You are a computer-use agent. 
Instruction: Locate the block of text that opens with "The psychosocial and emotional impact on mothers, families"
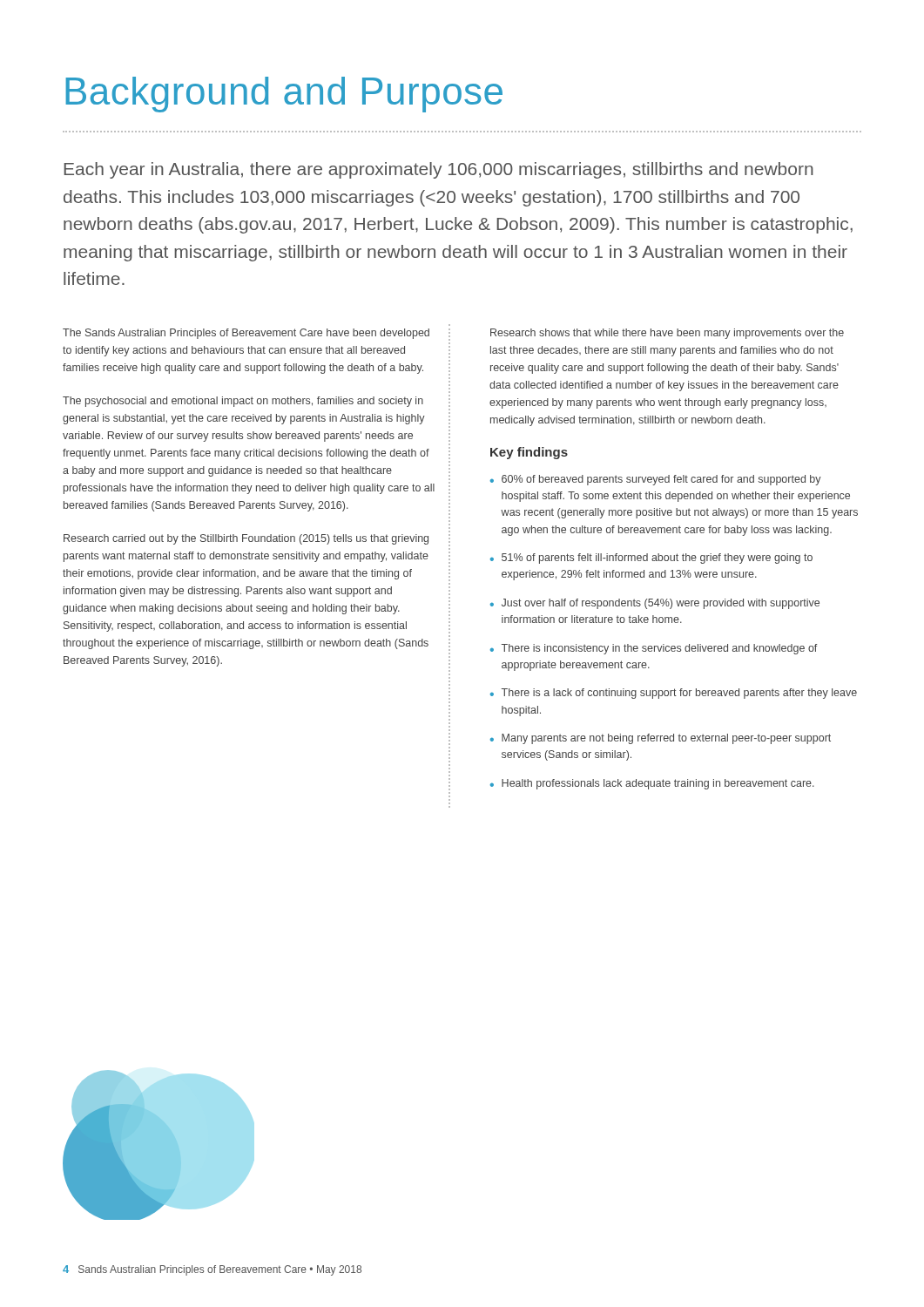point(249,453)
